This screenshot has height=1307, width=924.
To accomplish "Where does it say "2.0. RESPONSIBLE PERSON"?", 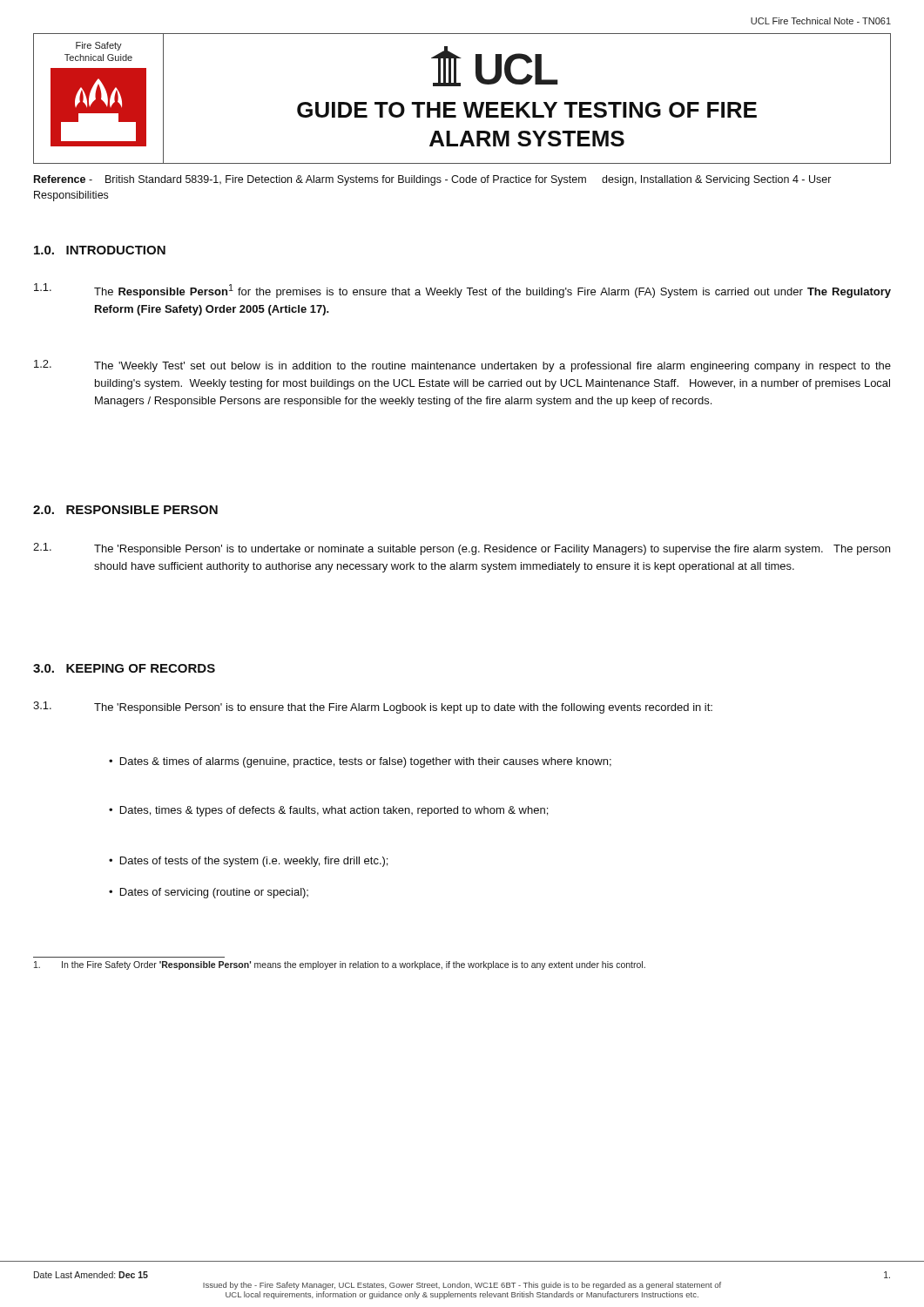I will [x=126, y=509].
